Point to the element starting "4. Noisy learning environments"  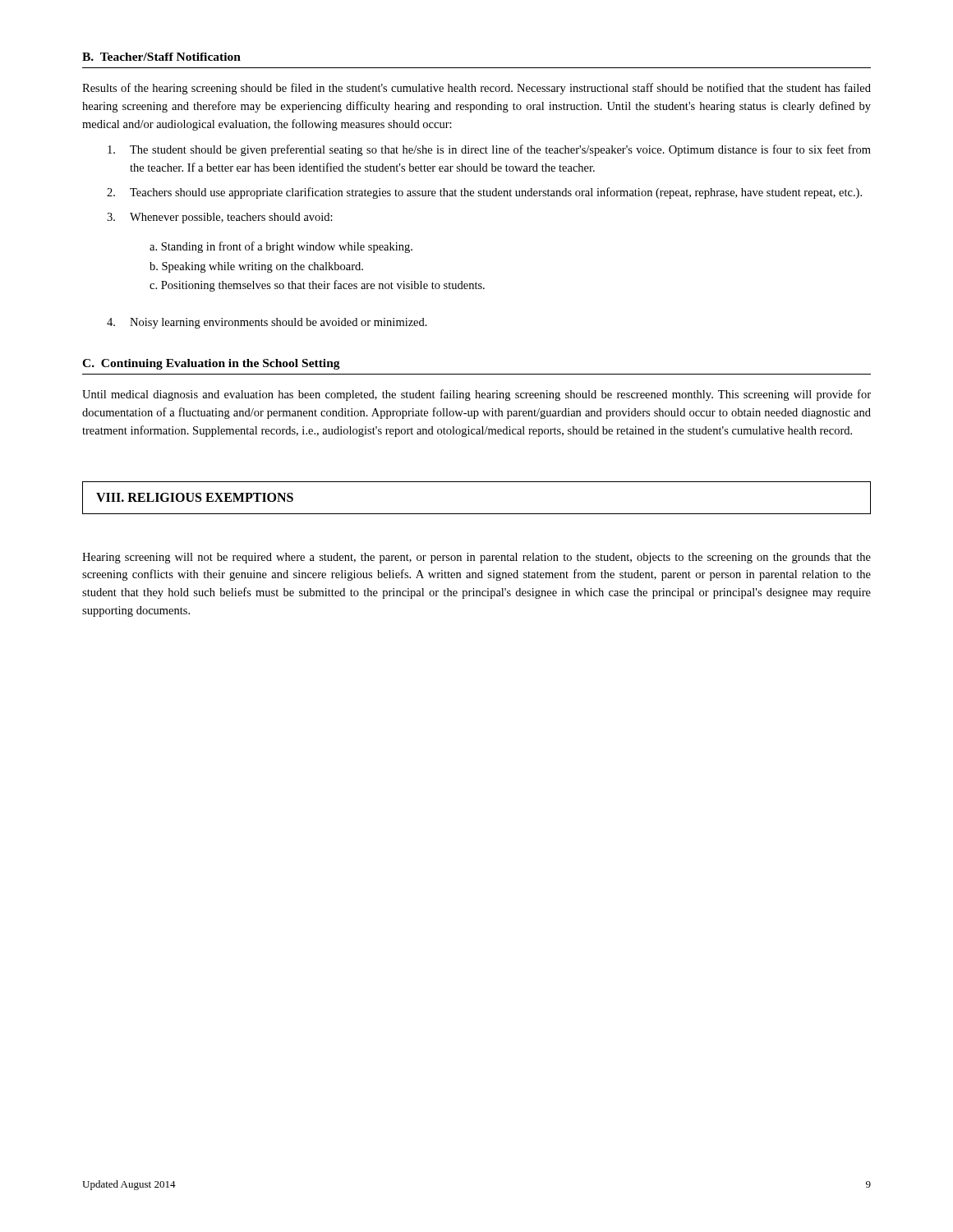267,323
